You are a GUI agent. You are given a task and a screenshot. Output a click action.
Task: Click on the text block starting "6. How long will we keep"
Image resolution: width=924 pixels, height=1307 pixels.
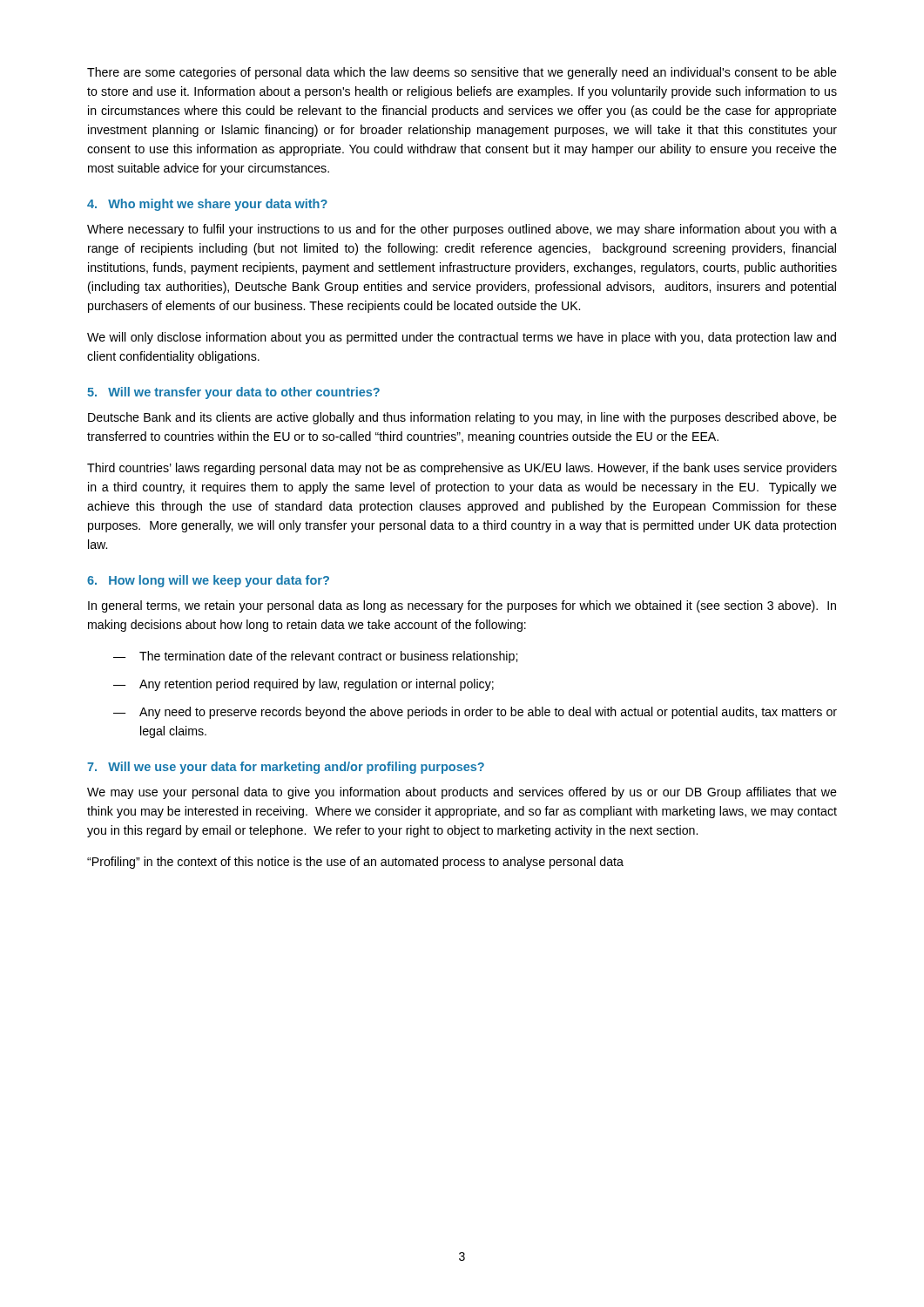tap(209, 580)
